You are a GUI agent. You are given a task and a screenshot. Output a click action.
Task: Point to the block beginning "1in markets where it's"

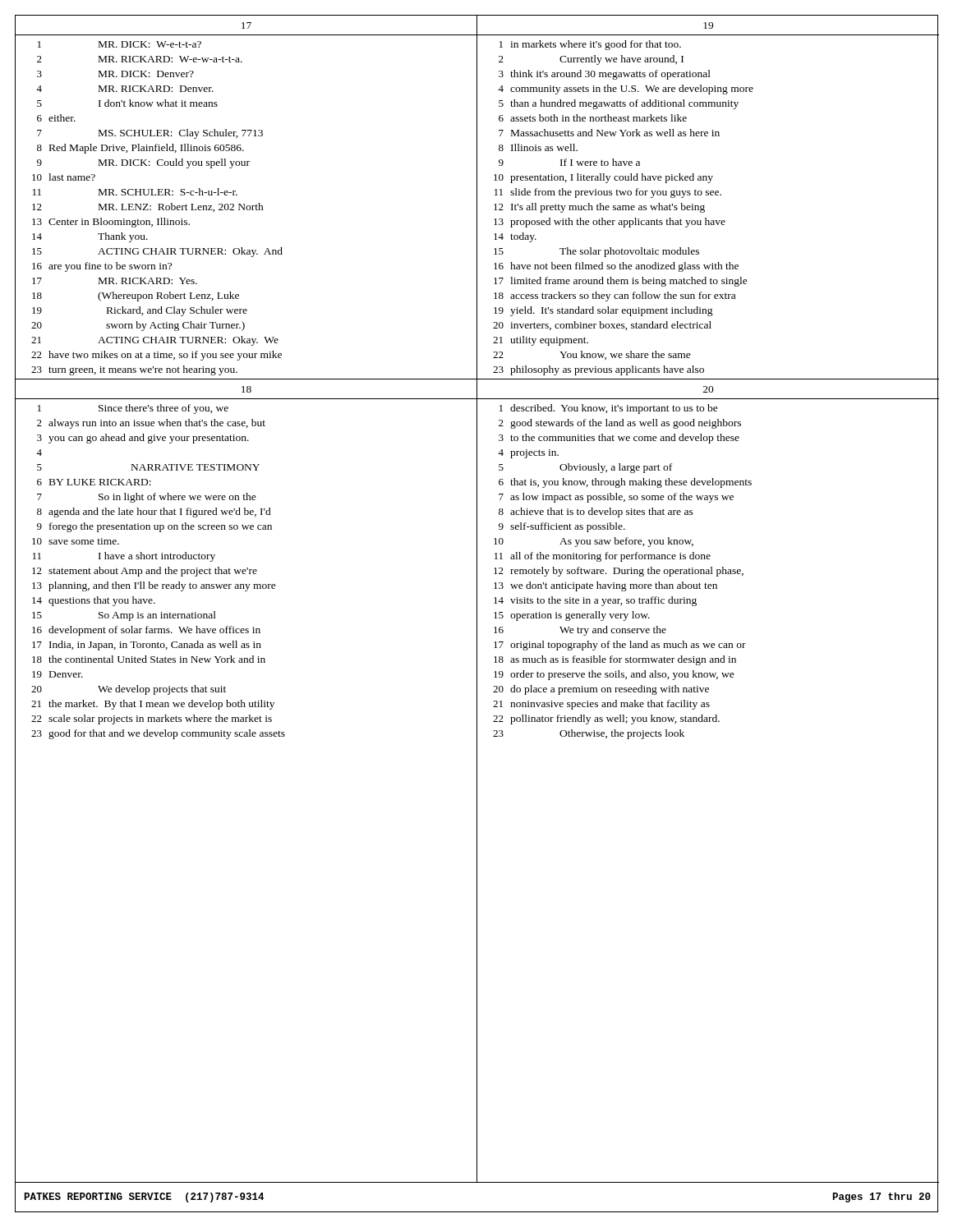[x=708, y=207]
